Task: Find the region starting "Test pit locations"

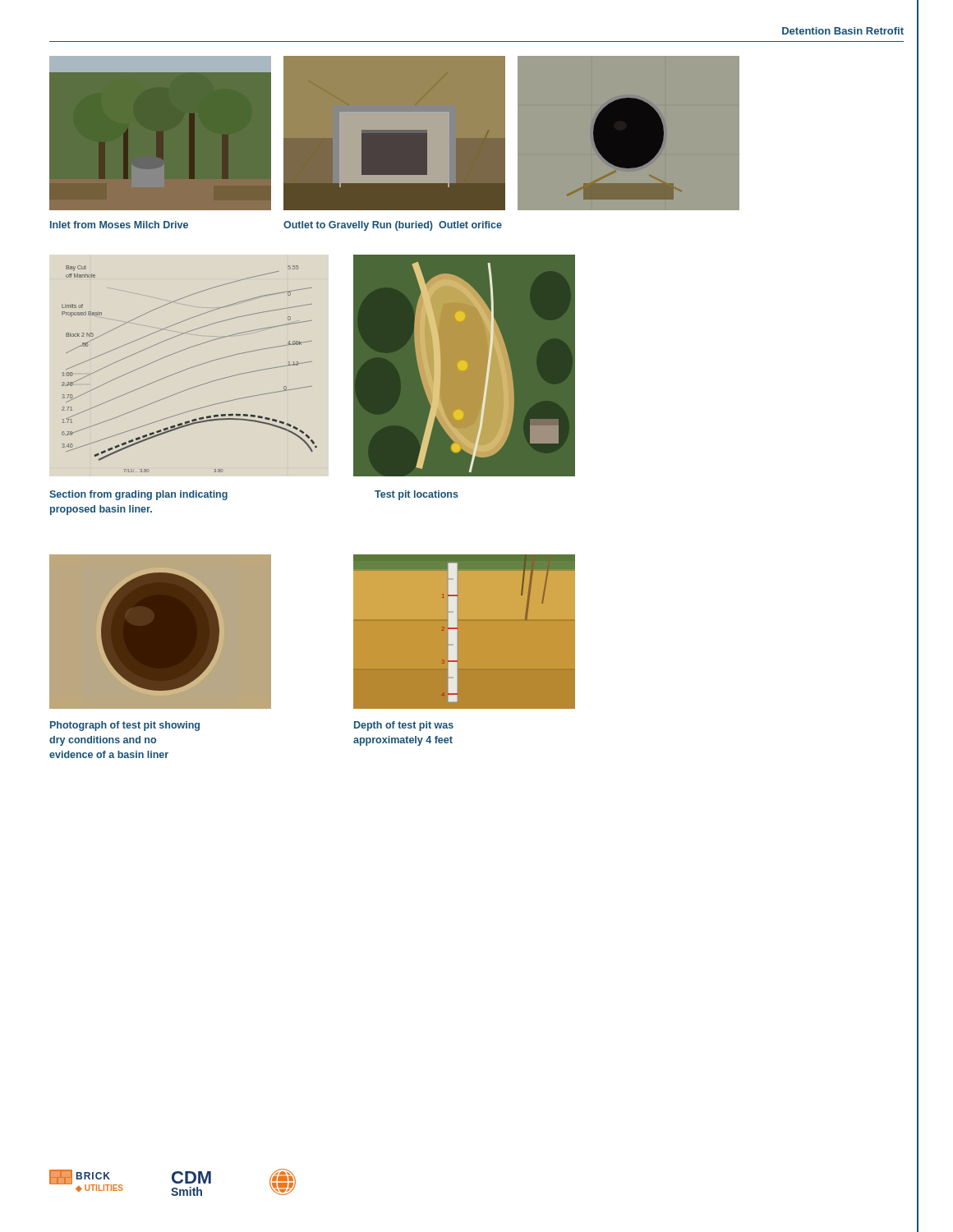Action: pyautogui.click(x=416, y=494)
